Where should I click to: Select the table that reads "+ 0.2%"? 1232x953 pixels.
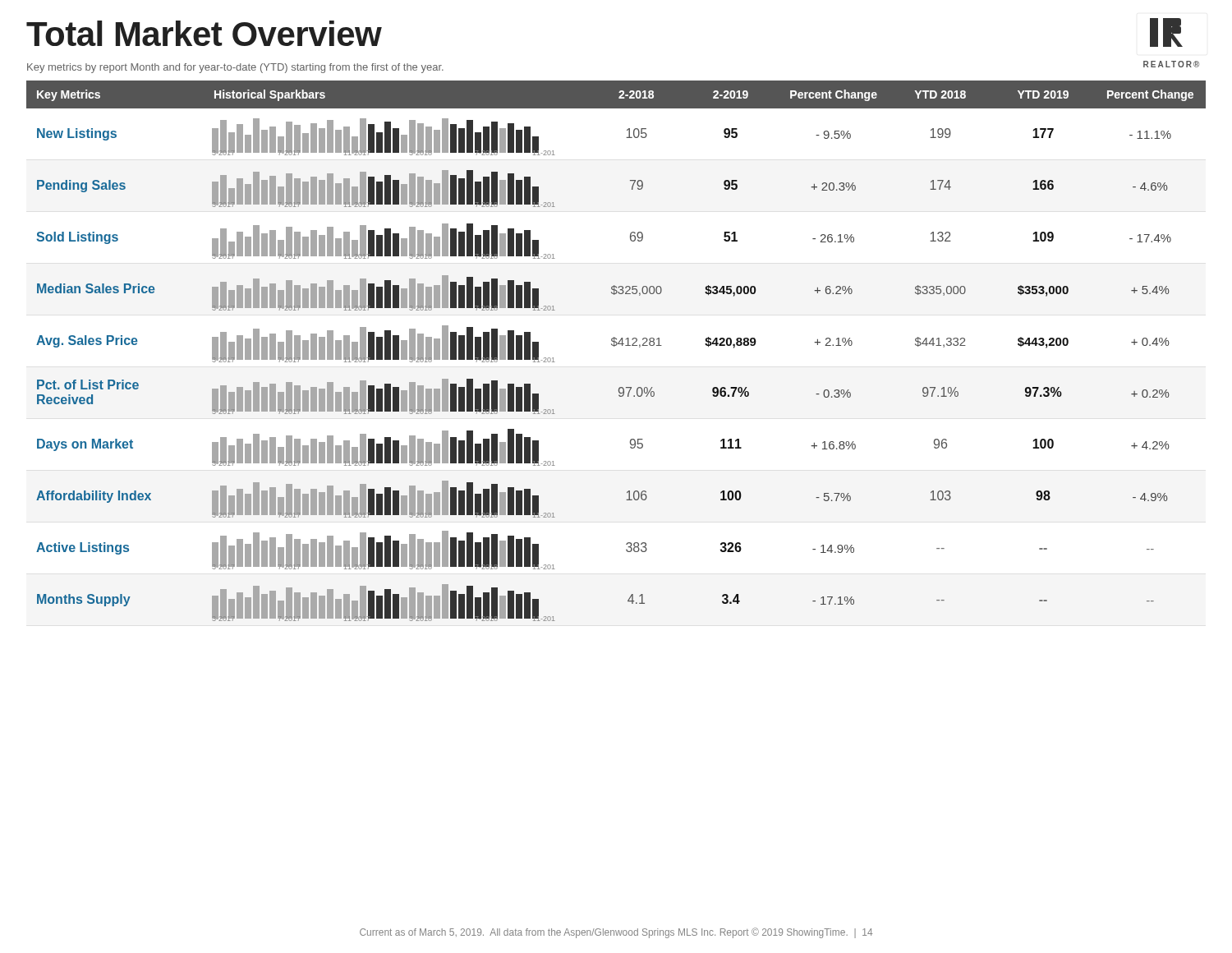pyautogui.click(x=616, y=353)
